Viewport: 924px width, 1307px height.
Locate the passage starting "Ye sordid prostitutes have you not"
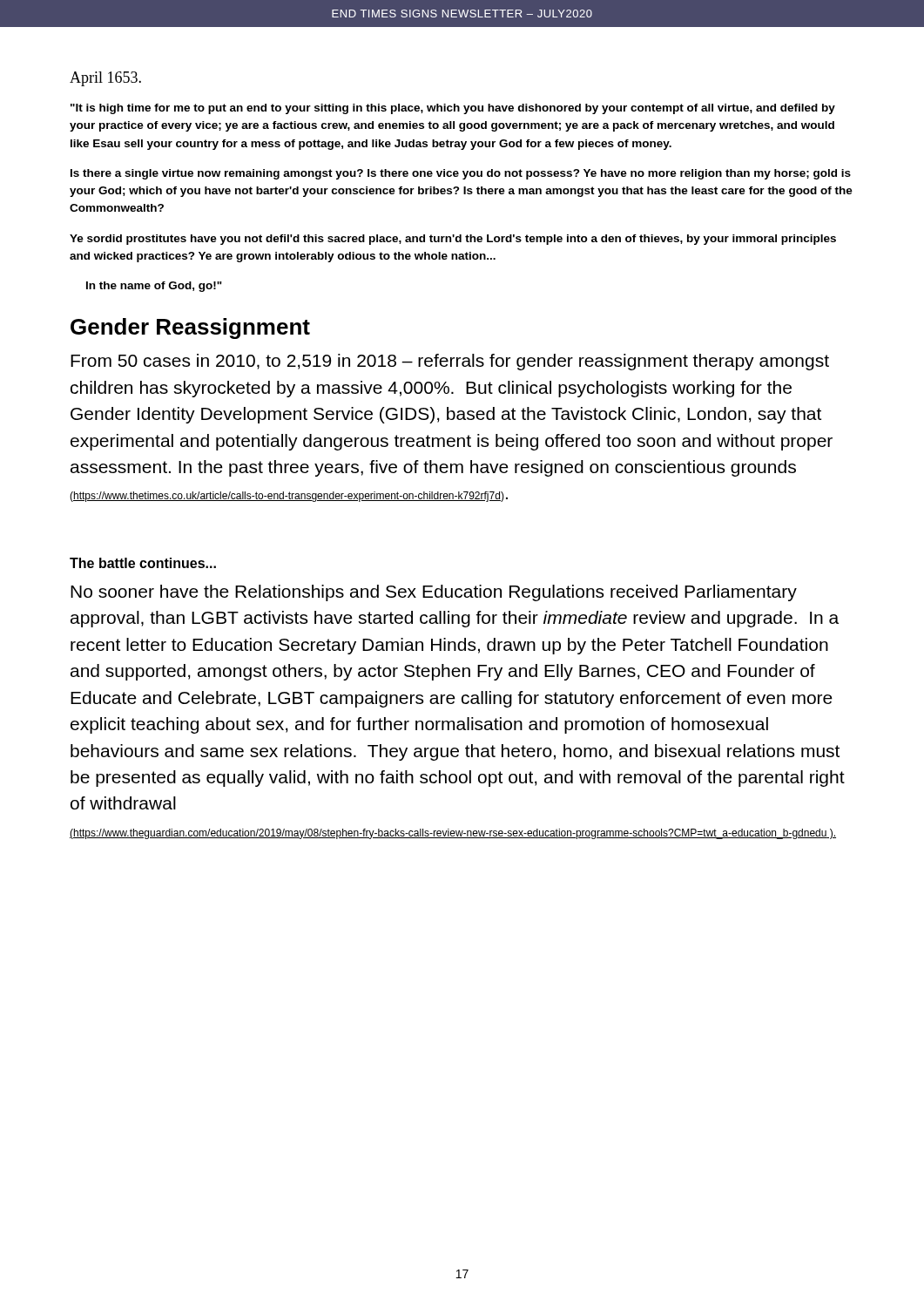point(453,247)
